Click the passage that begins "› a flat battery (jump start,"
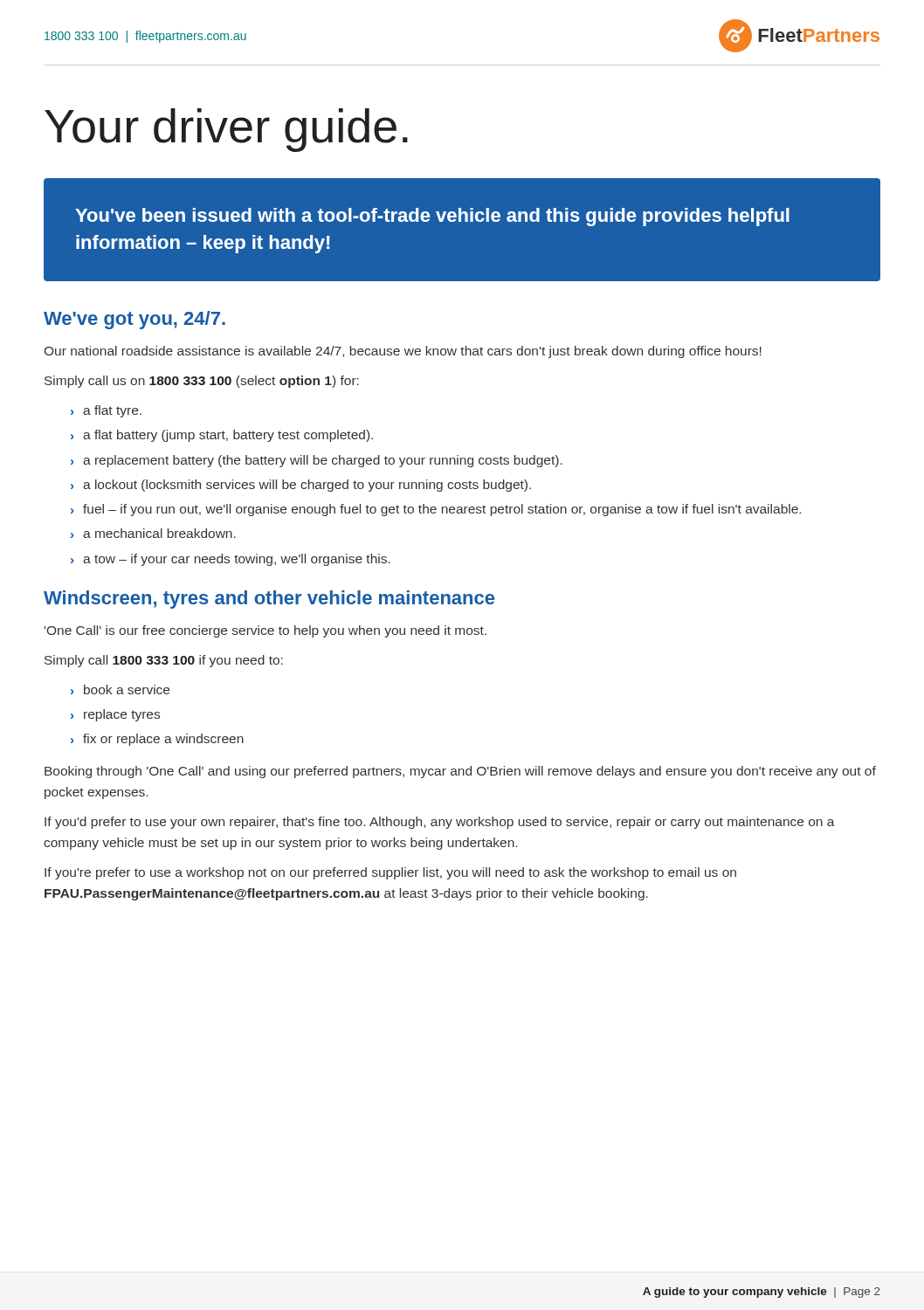Screen dimensions: 1310x924 pos(222,435)
